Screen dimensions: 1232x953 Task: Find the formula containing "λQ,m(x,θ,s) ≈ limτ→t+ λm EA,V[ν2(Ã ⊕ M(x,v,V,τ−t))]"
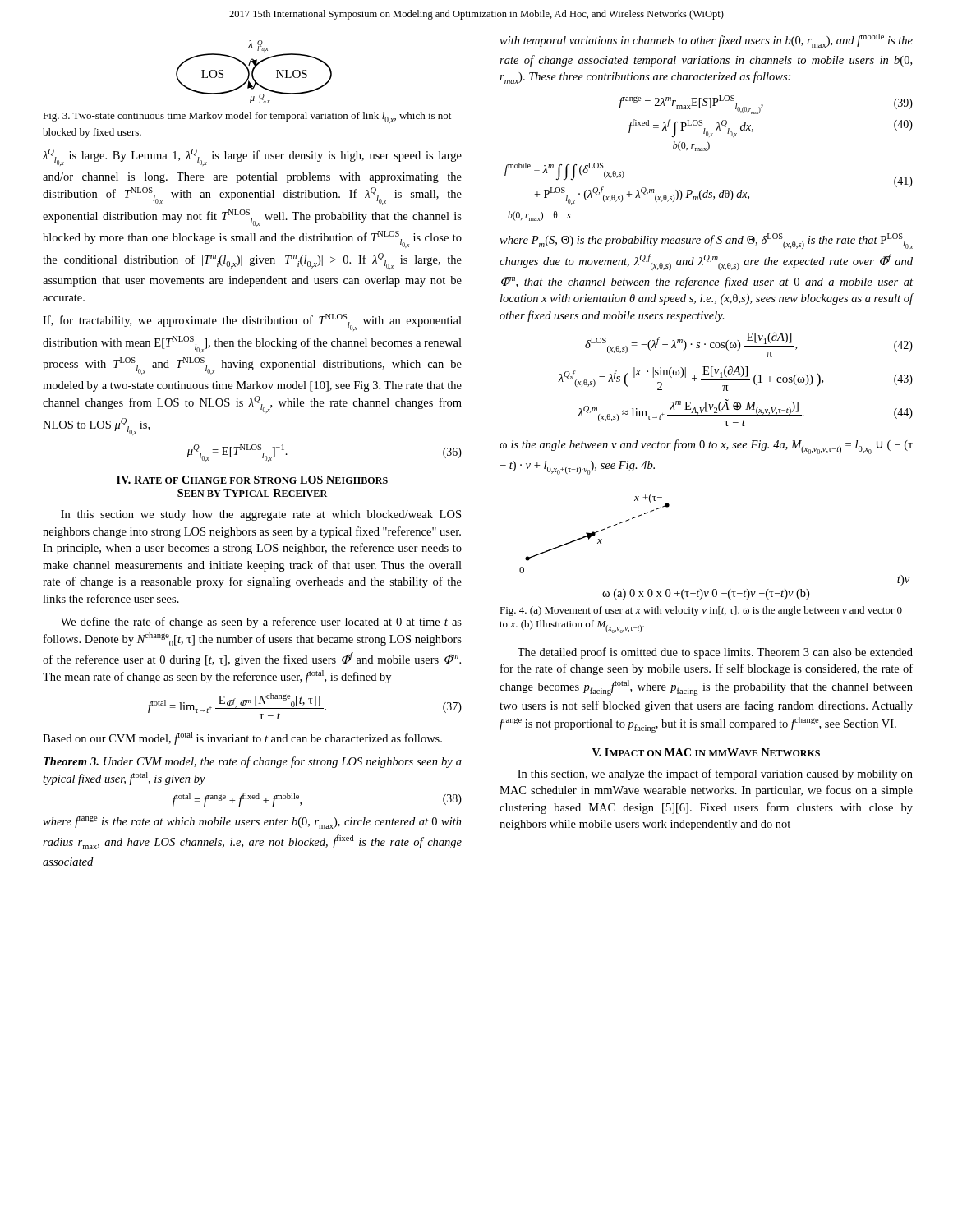[x=706, y=413]
